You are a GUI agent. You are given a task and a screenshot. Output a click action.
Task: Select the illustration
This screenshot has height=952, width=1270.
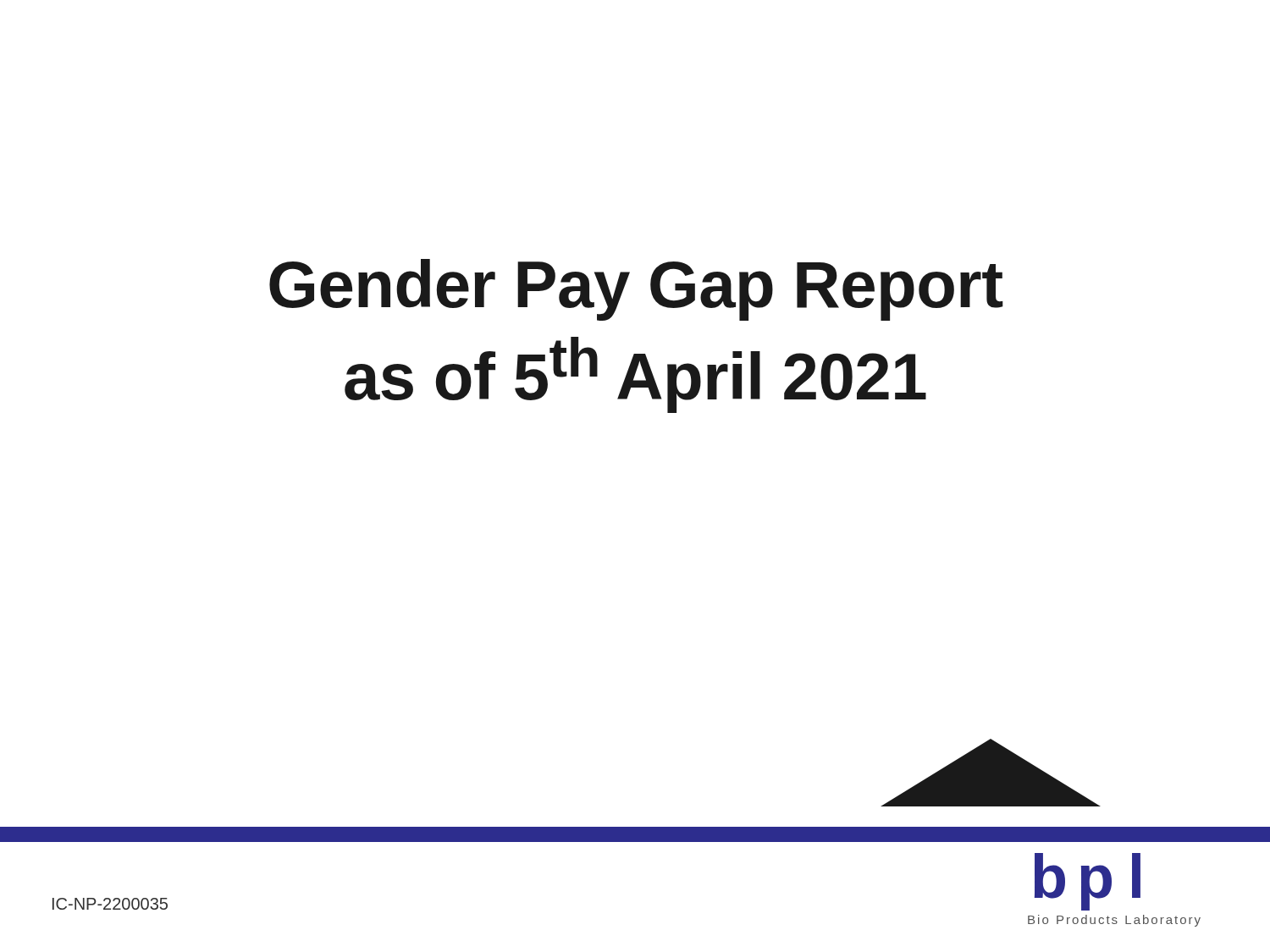(991, 783)
